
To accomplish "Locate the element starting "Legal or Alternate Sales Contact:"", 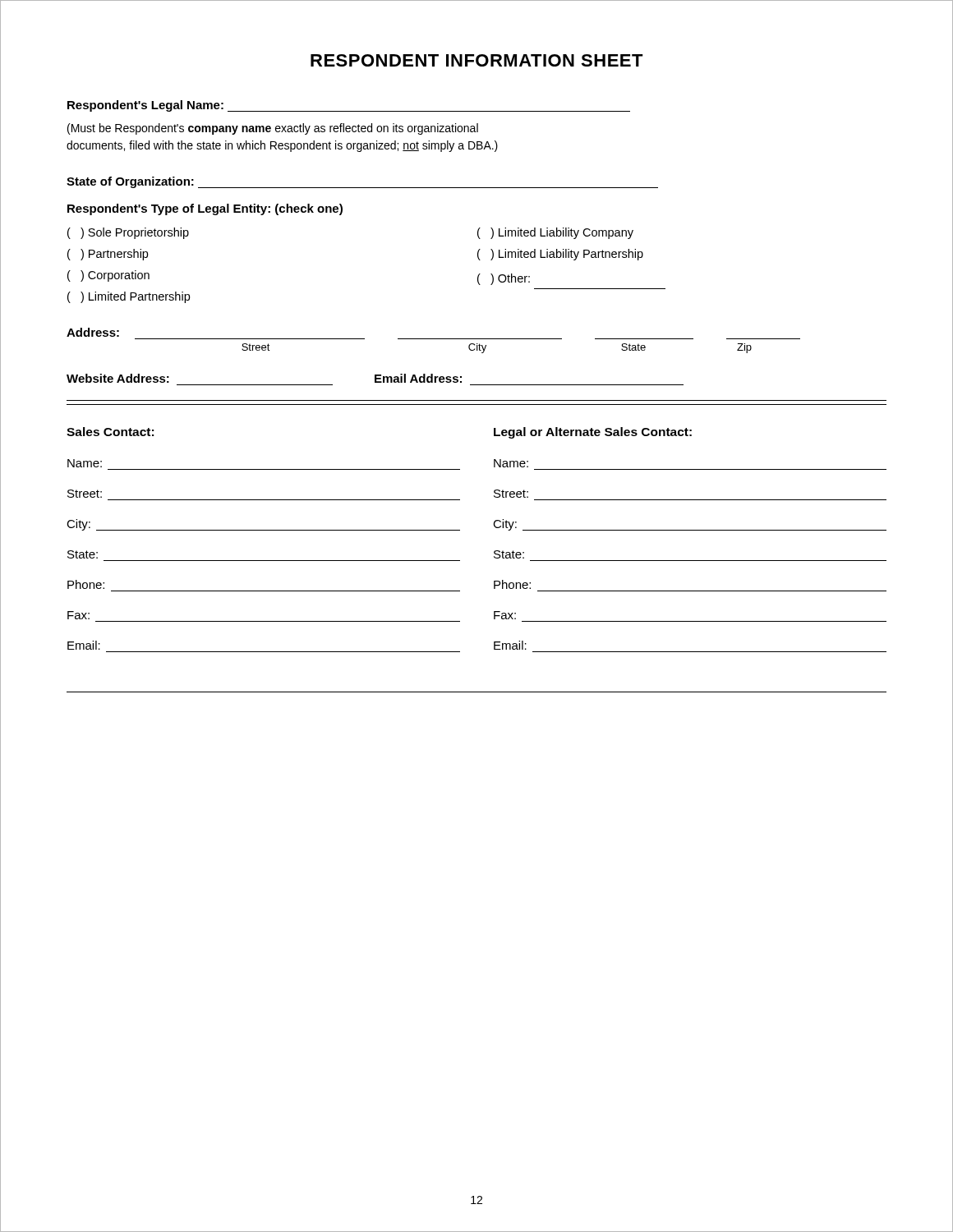I will (x=593, y=432).
